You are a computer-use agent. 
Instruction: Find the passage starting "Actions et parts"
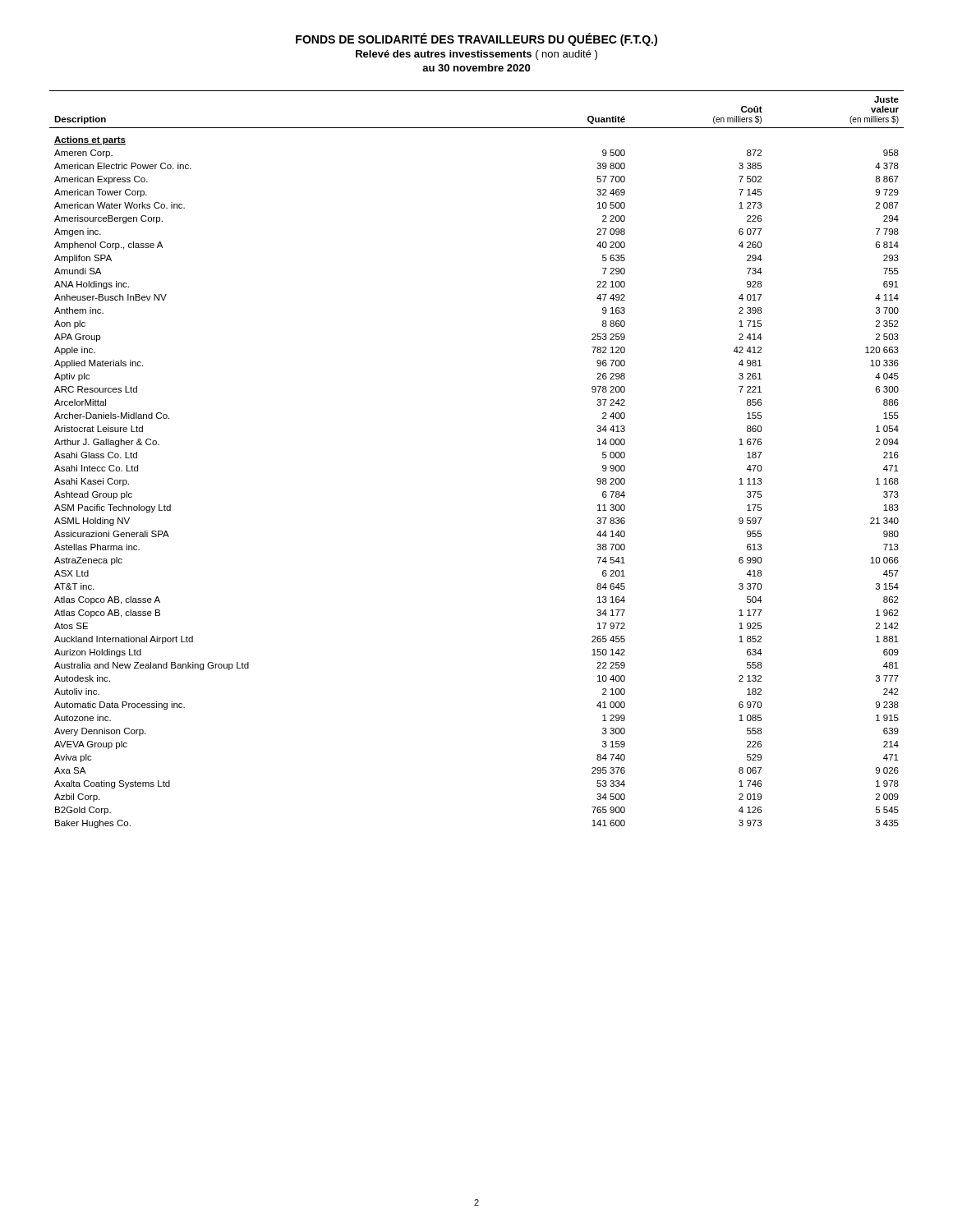[90, 140]
